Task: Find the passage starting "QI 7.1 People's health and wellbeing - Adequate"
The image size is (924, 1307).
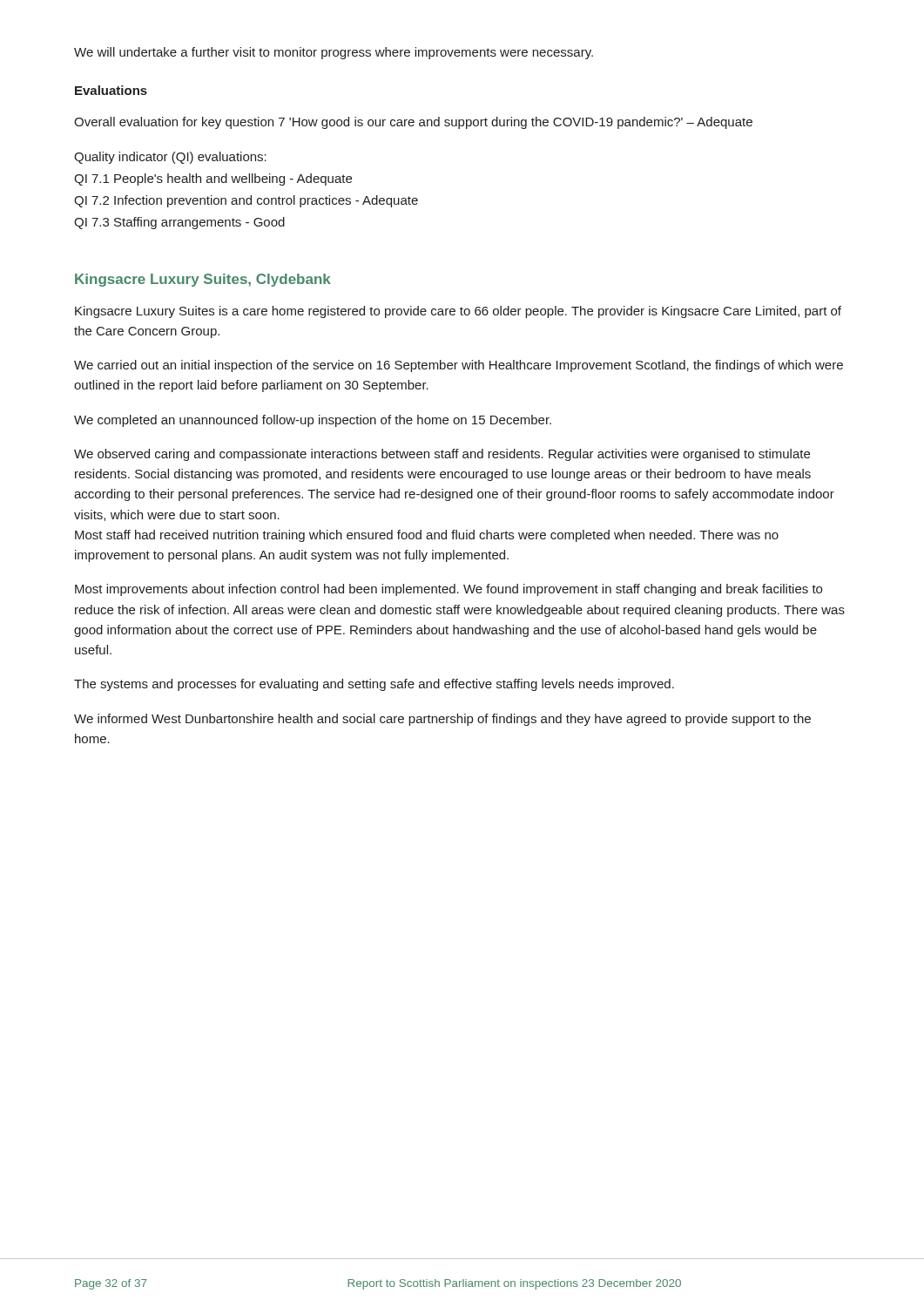Action: tap(213, 178)
